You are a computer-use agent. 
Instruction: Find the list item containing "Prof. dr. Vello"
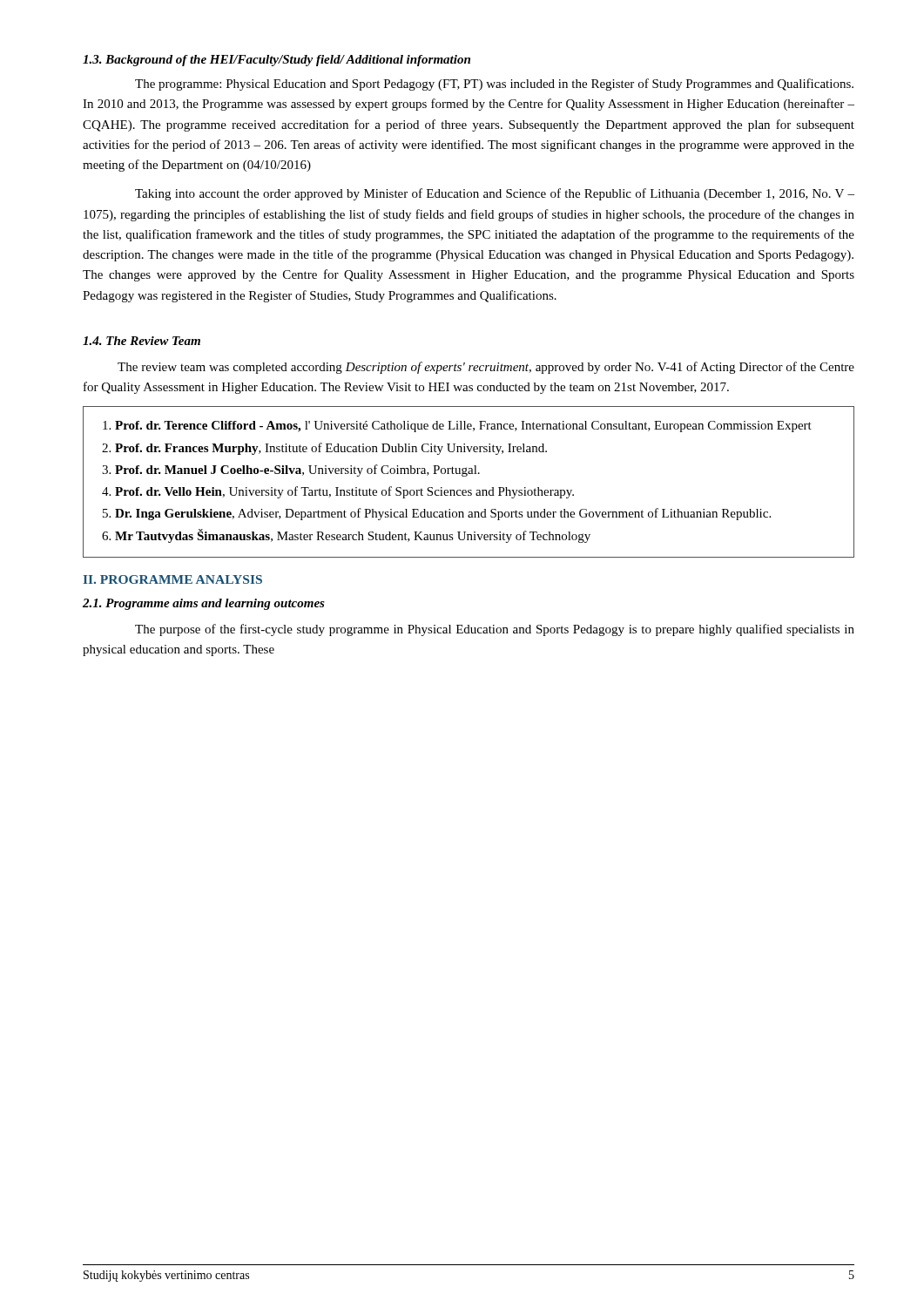click(x=345, y=491)
